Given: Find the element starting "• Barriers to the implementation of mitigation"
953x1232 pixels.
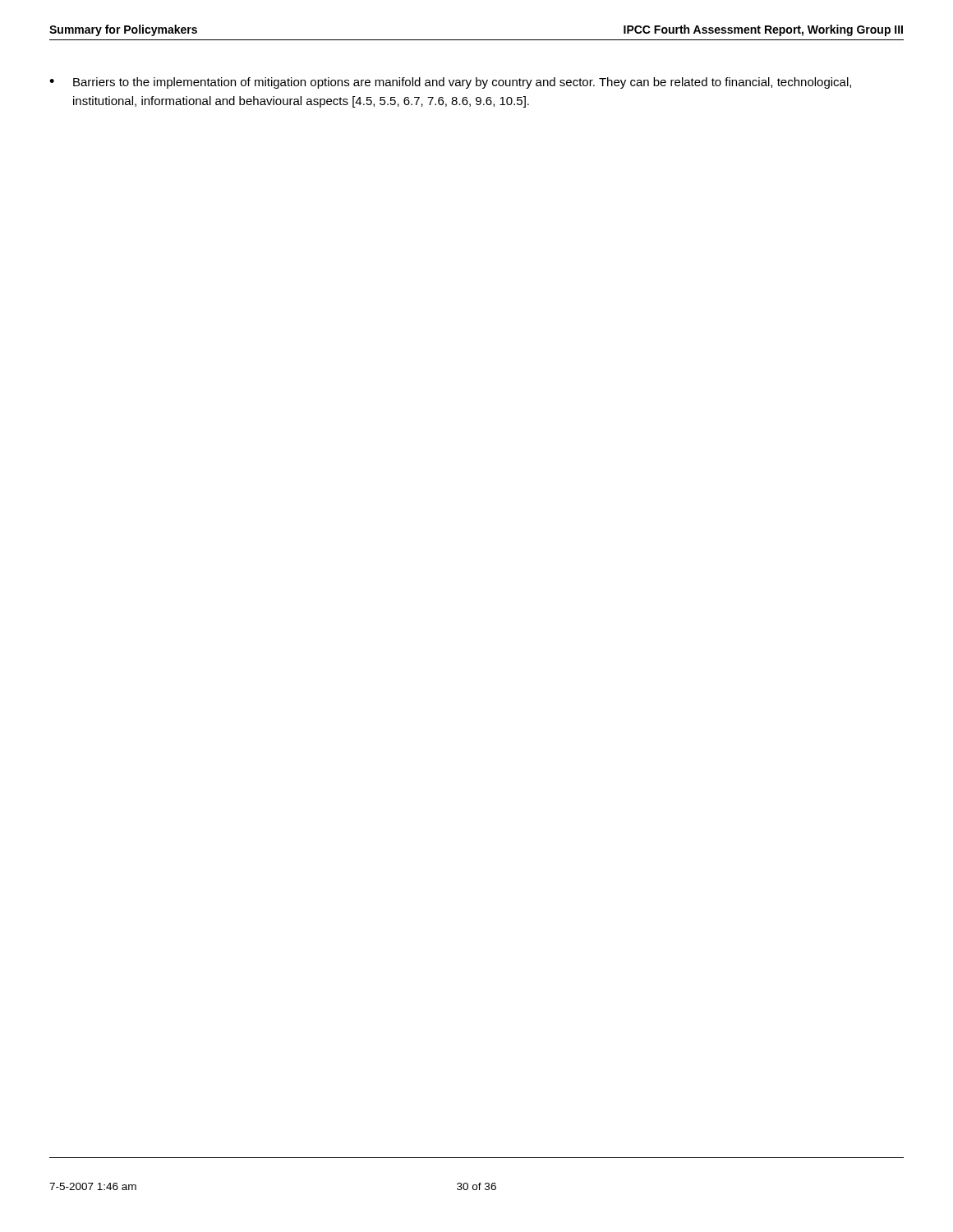Looking at the screenshot, I should click(476, 91).
